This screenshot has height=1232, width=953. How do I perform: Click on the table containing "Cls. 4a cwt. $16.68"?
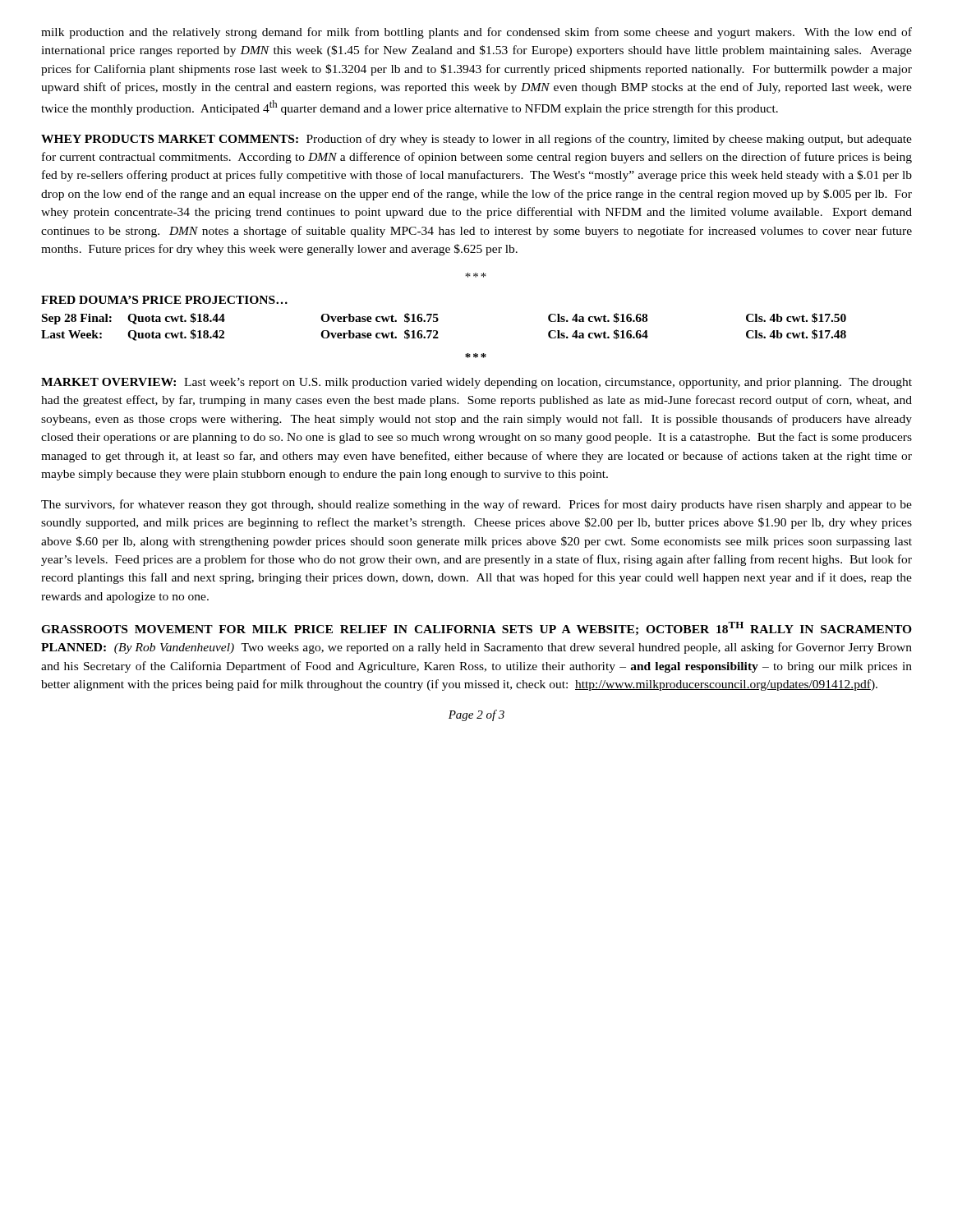(x=476, y=326)
